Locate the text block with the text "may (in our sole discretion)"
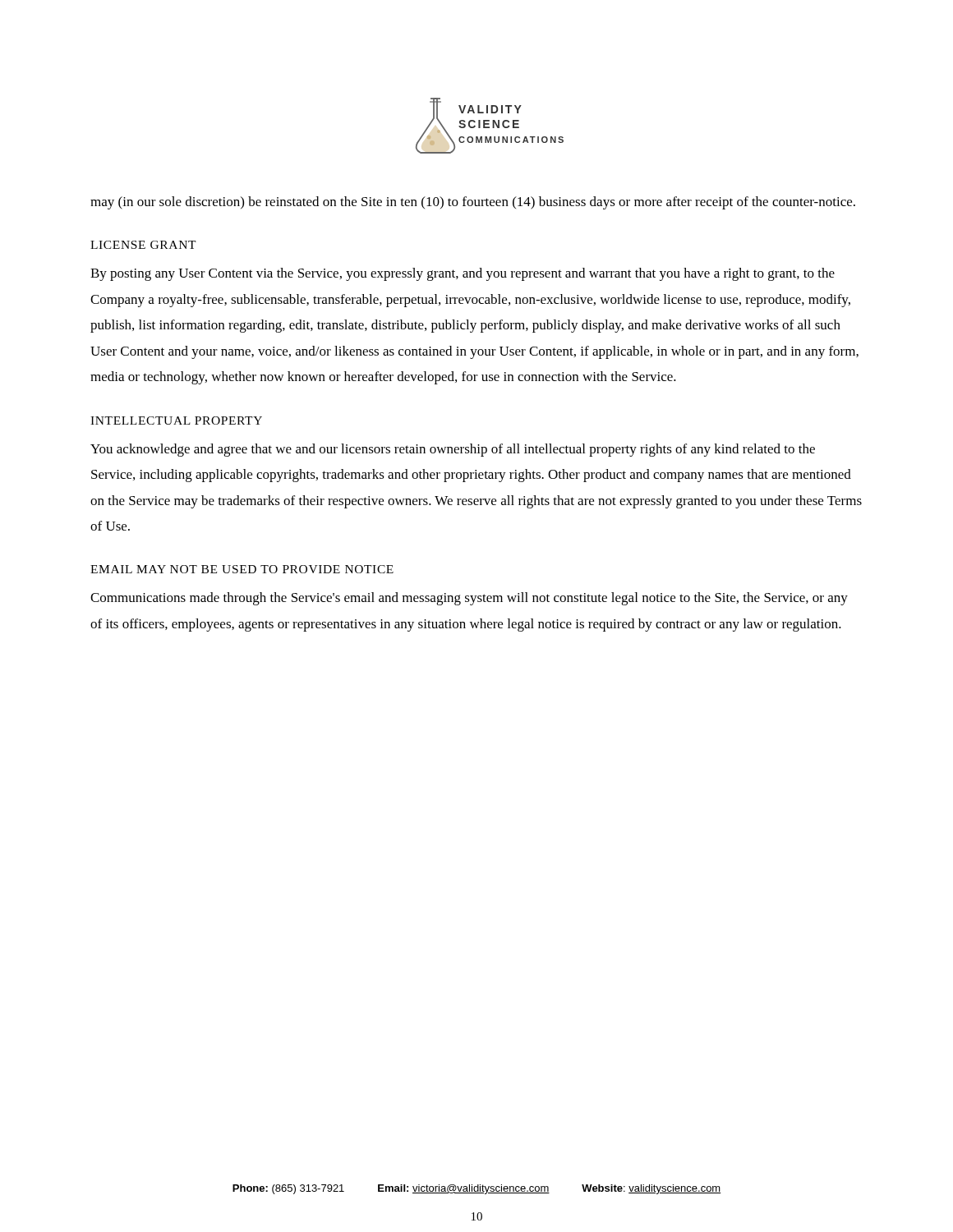 tap(473, 202)
